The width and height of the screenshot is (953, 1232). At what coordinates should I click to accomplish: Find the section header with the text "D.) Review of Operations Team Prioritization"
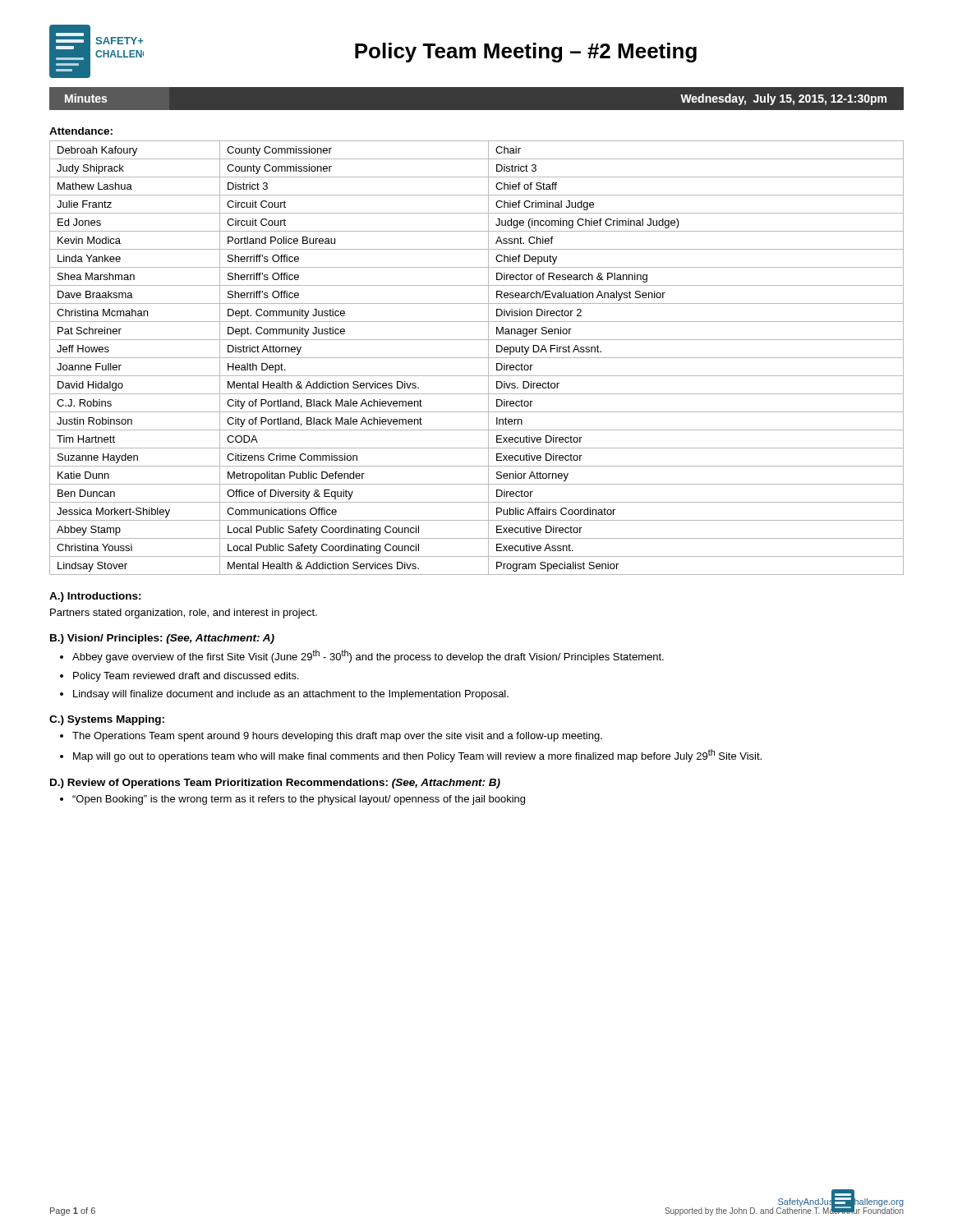[x=275, y=782]
